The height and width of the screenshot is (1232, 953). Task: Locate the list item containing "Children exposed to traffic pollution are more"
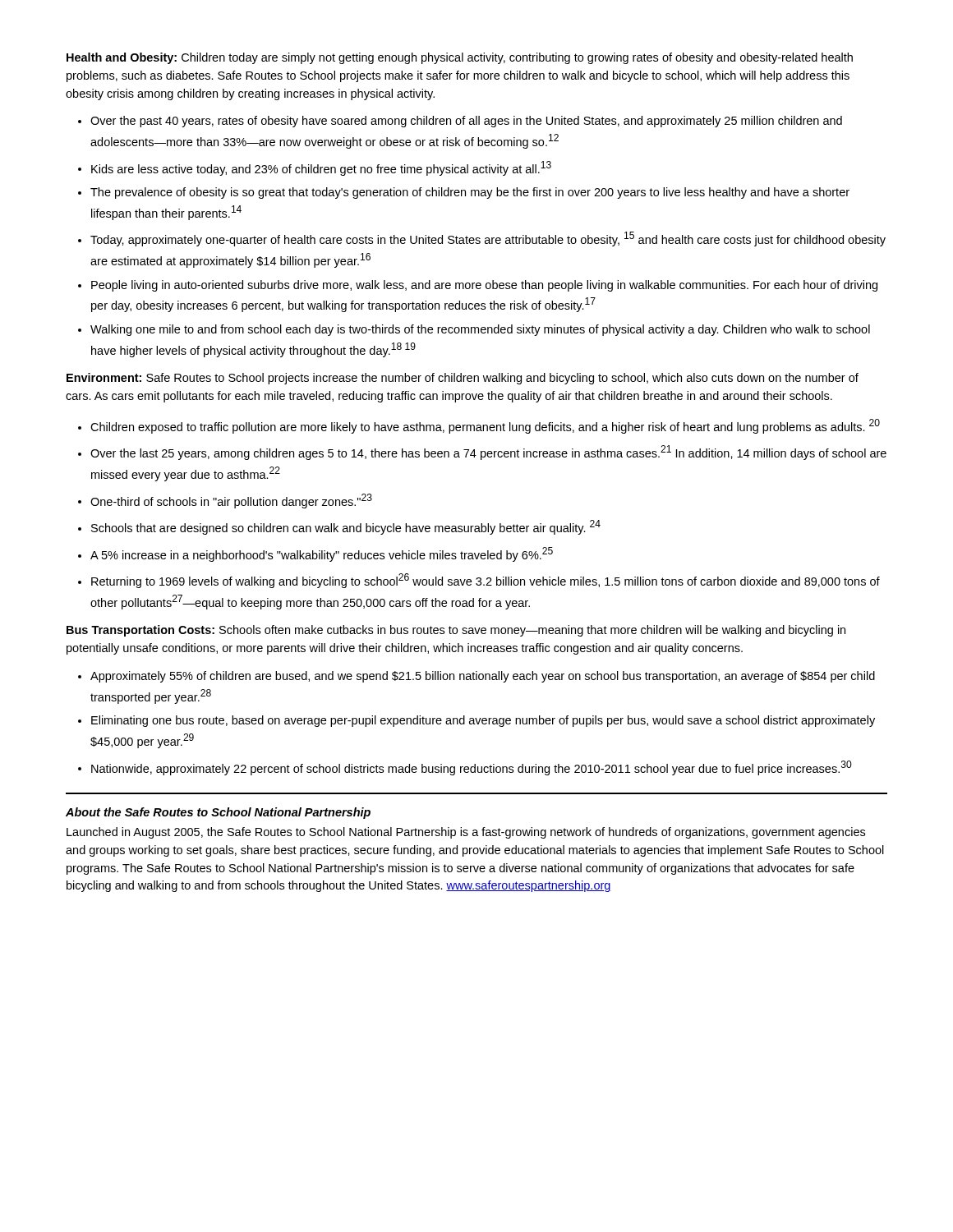pyautogui.click(x=485, y=425)
